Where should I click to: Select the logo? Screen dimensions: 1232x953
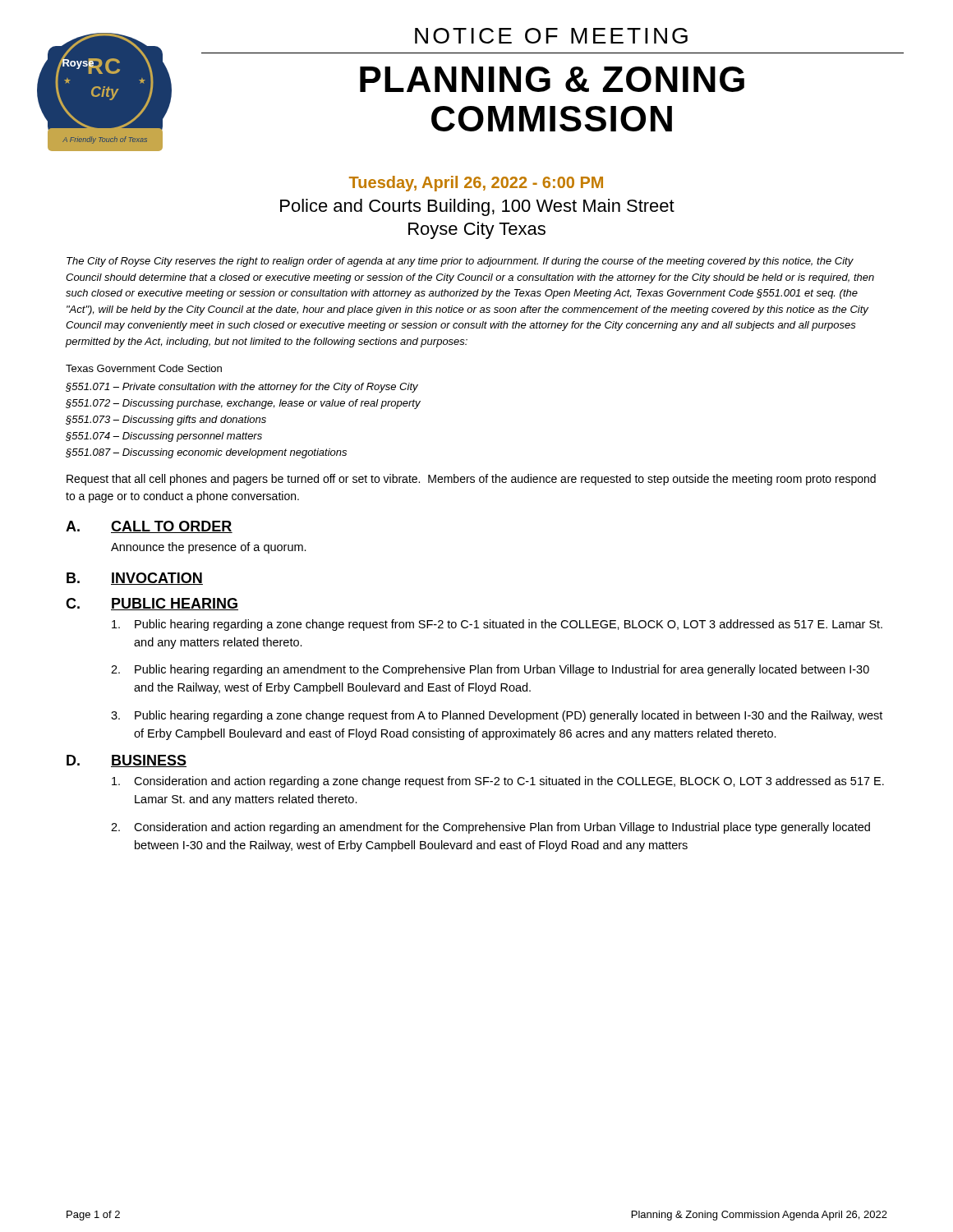[109, 95]
